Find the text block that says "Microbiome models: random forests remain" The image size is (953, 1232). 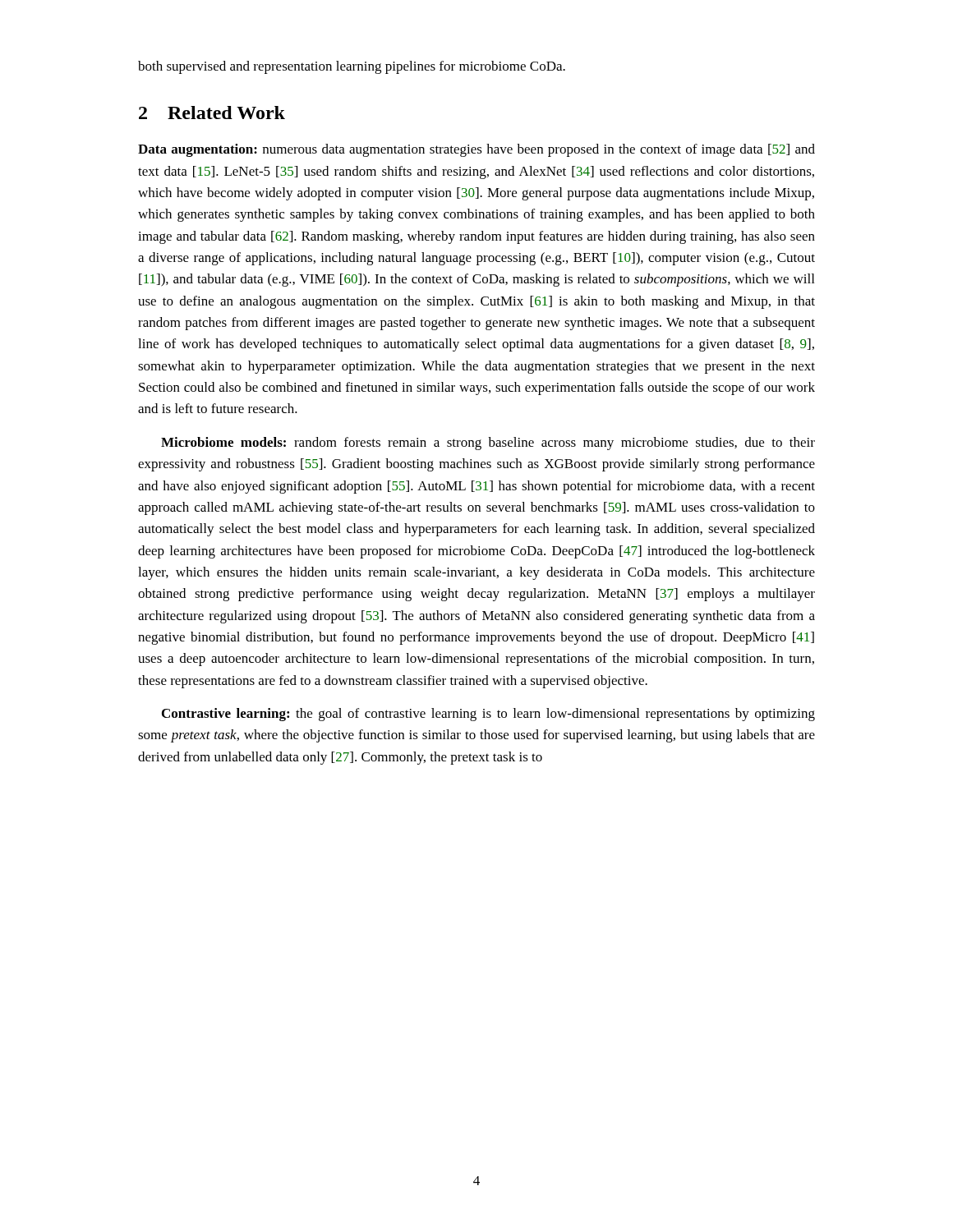476,561
